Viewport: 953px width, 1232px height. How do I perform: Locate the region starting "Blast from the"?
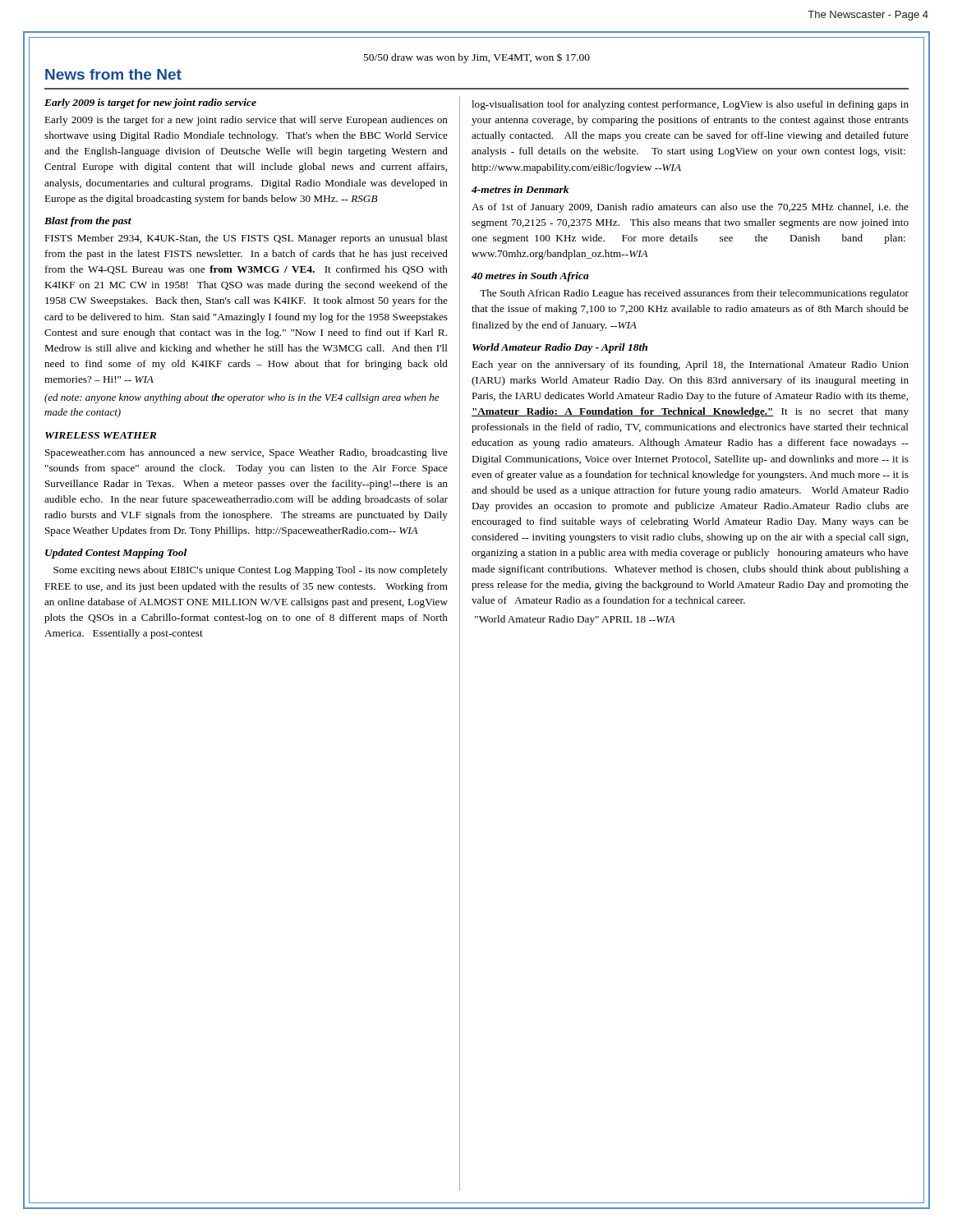coord(88,220)
